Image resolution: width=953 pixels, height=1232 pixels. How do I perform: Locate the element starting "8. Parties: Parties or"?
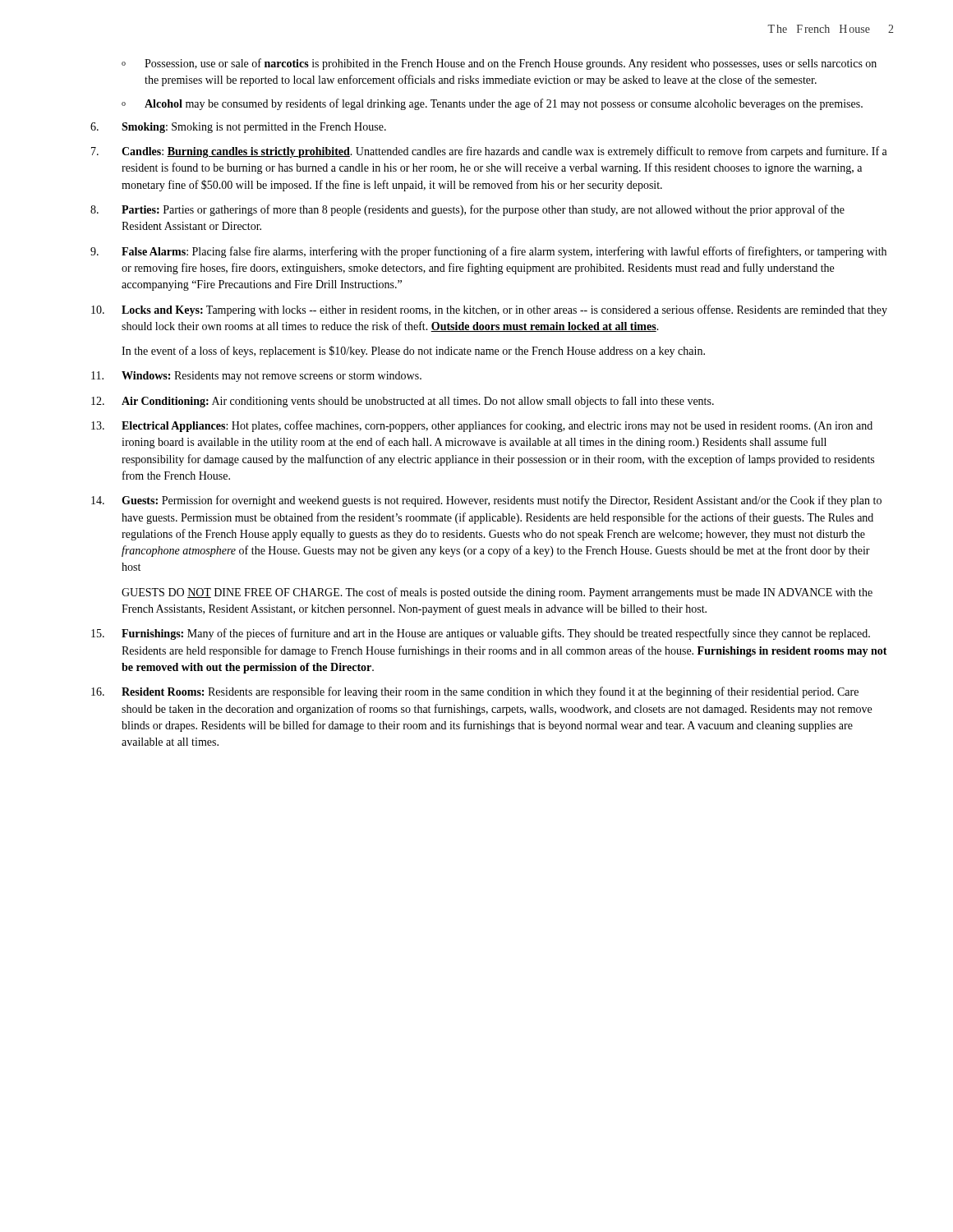489,219
